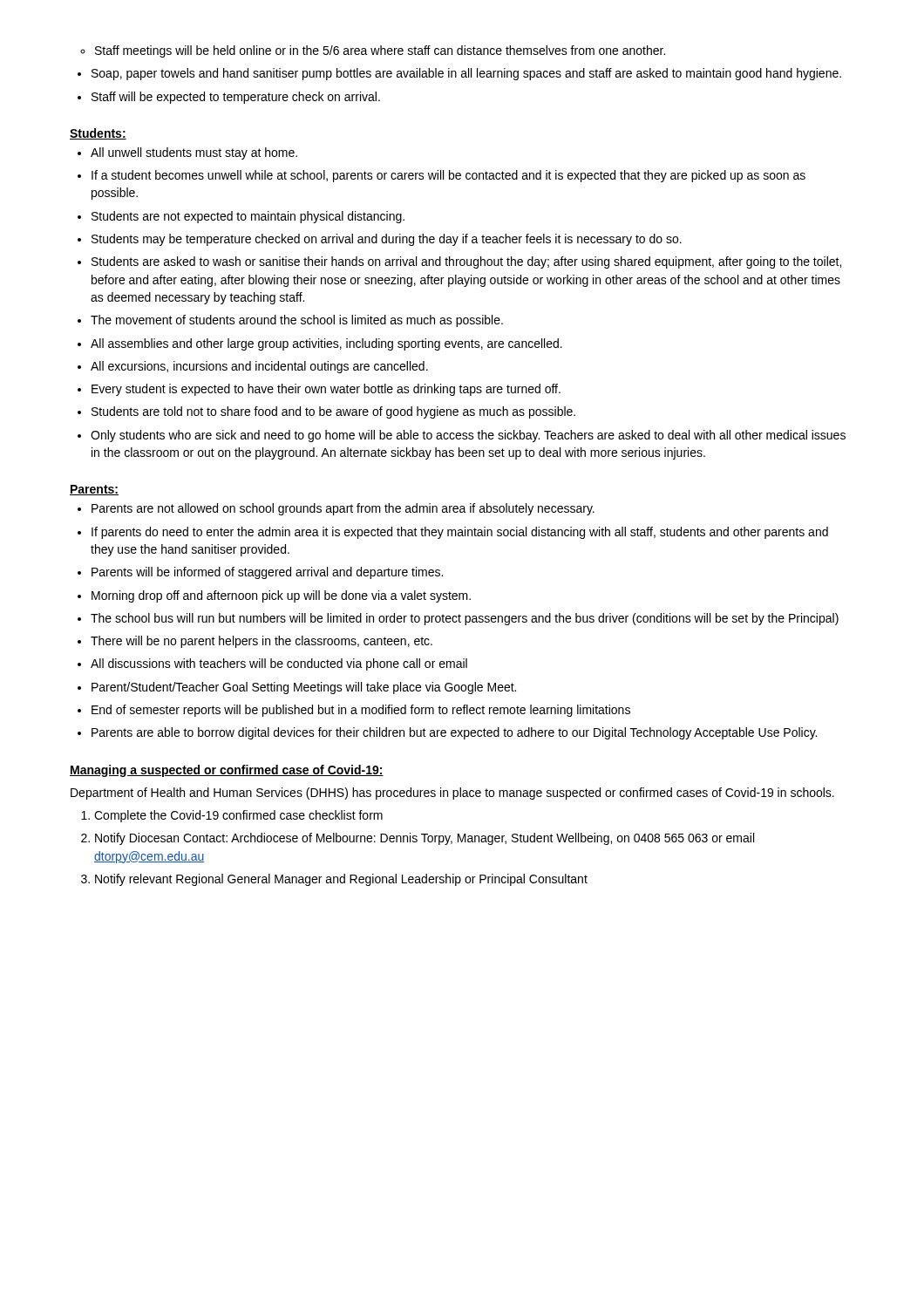The image size is (924, 1308).
Task: Click on the text block starting "Managing a suspected"
Action: click(x=226, y=770)
